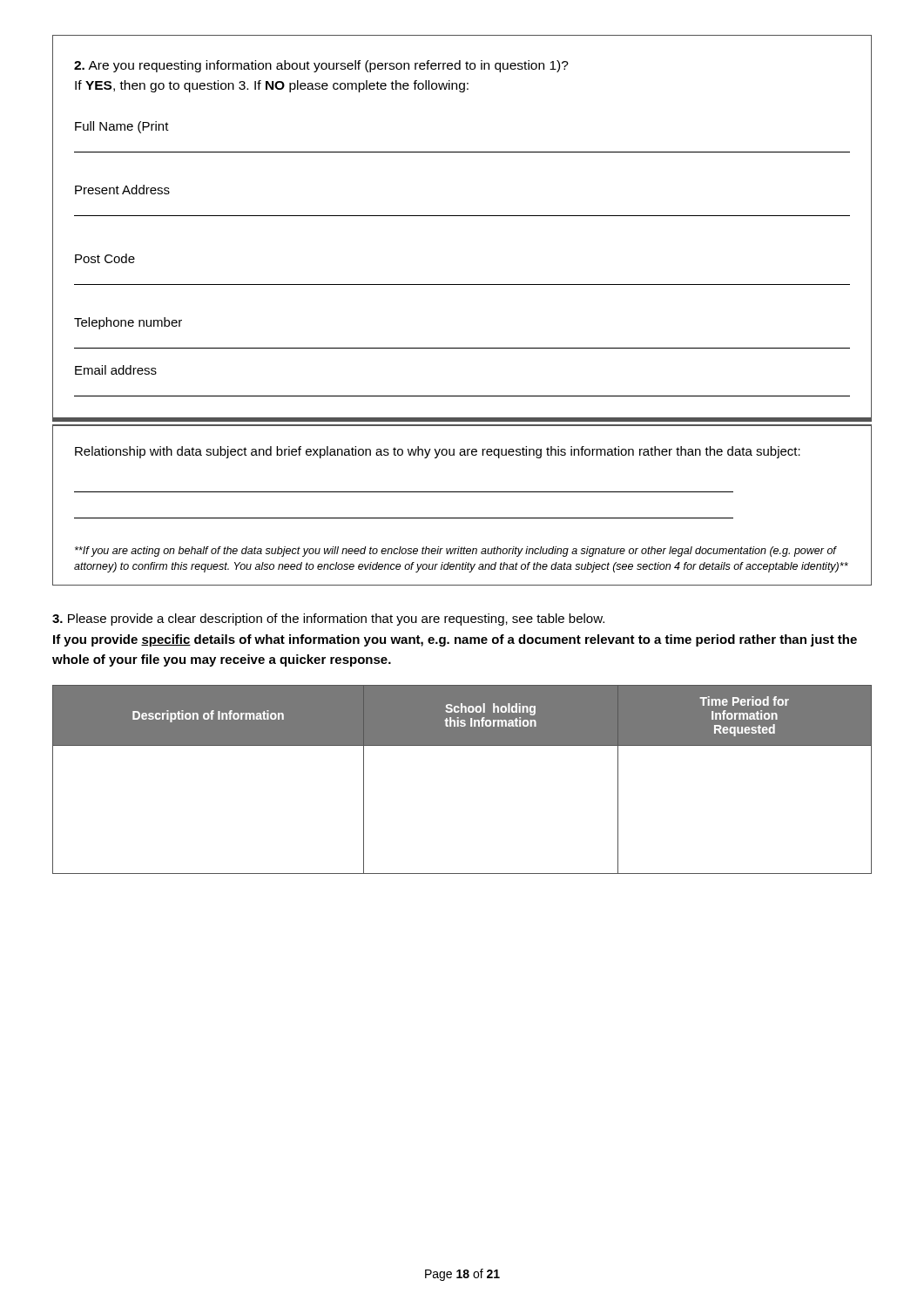924x1307 pixels.
Task: Locate the text block that reads "Please provide a clear description of the information"
Action: pos(462,639)
